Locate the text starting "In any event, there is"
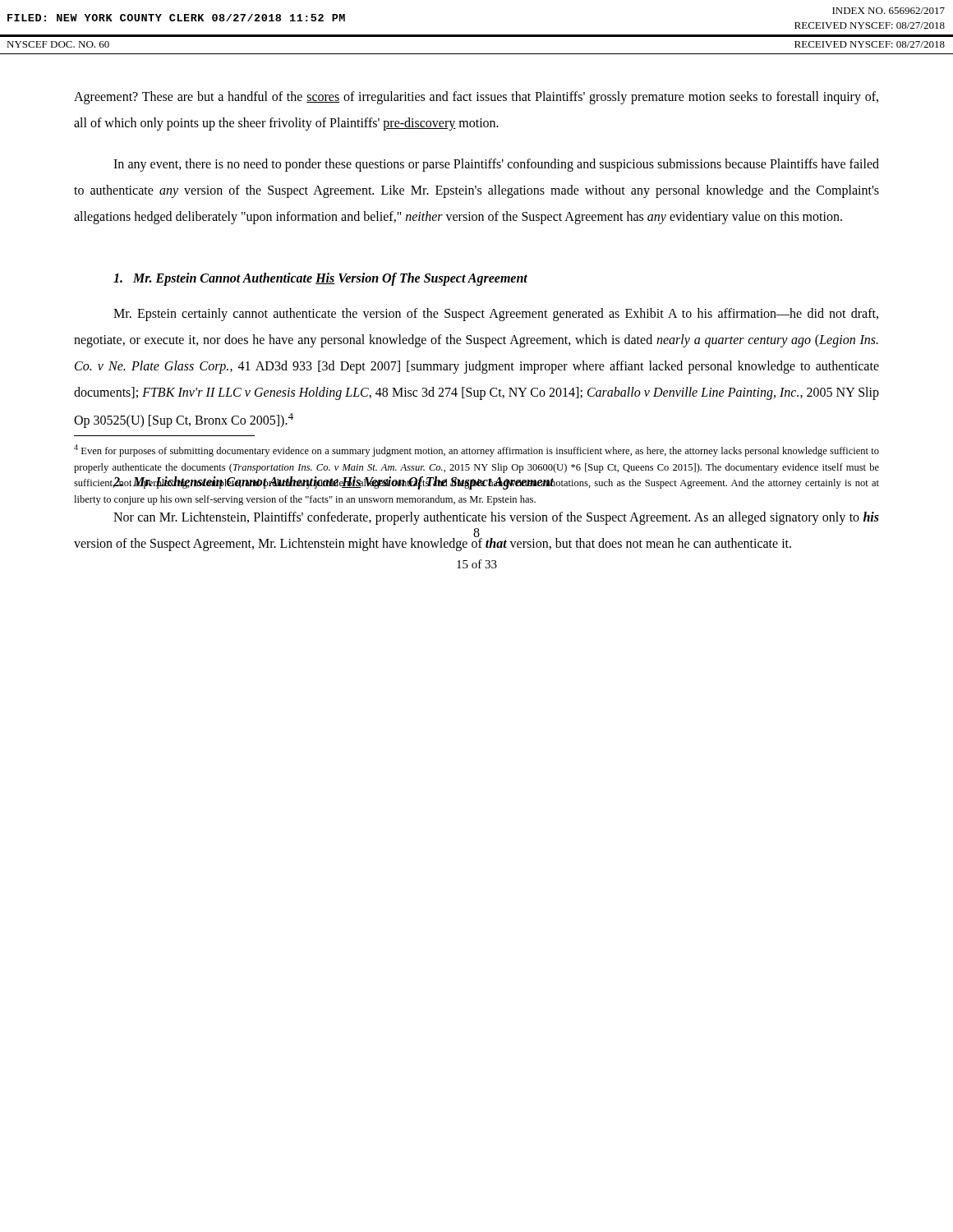Viewport: 953px width, 1232px height. tap(476, 190)
